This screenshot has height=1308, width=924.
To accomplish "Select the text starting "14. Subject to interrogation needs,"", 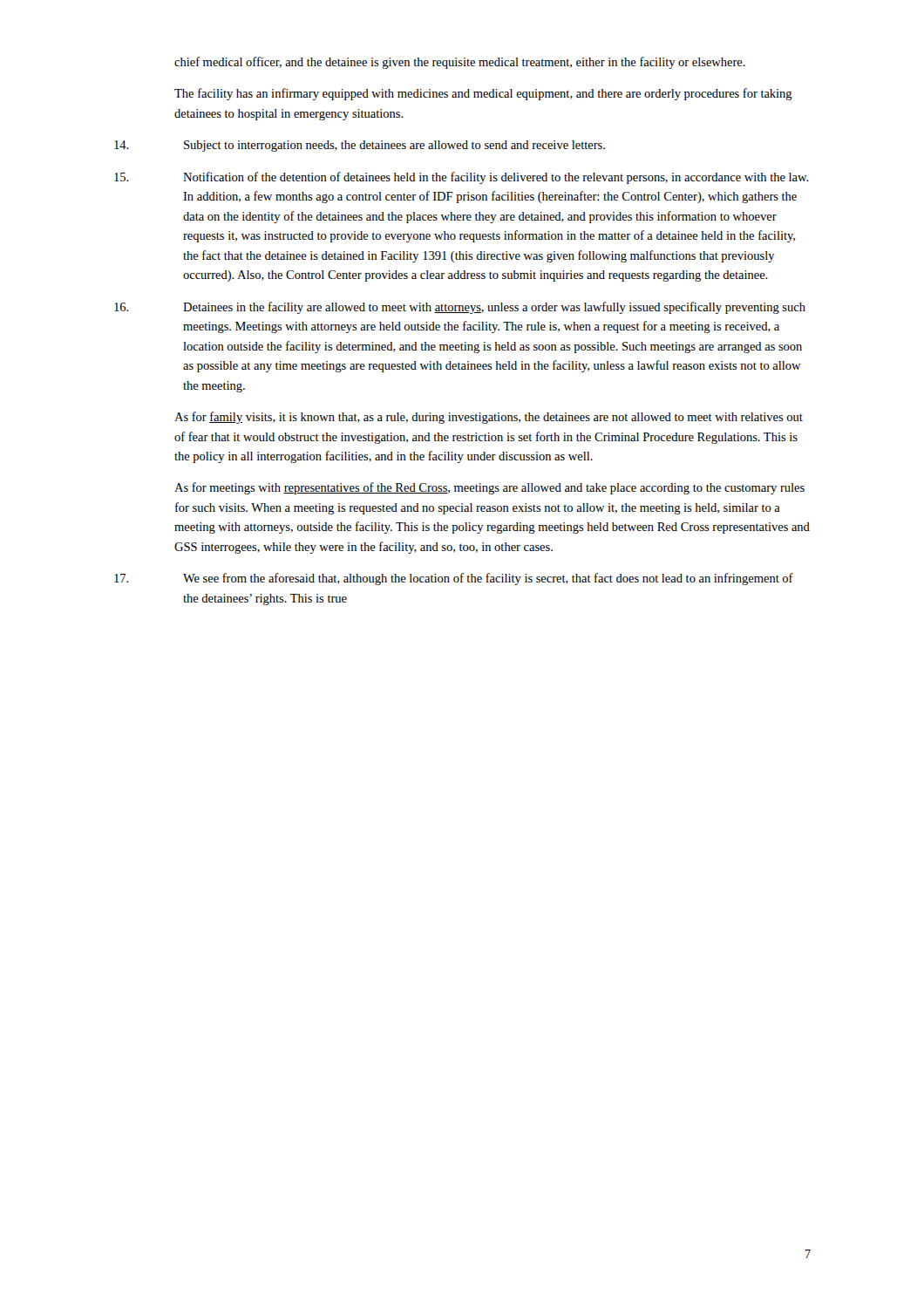I will click(x=462, y=145).
